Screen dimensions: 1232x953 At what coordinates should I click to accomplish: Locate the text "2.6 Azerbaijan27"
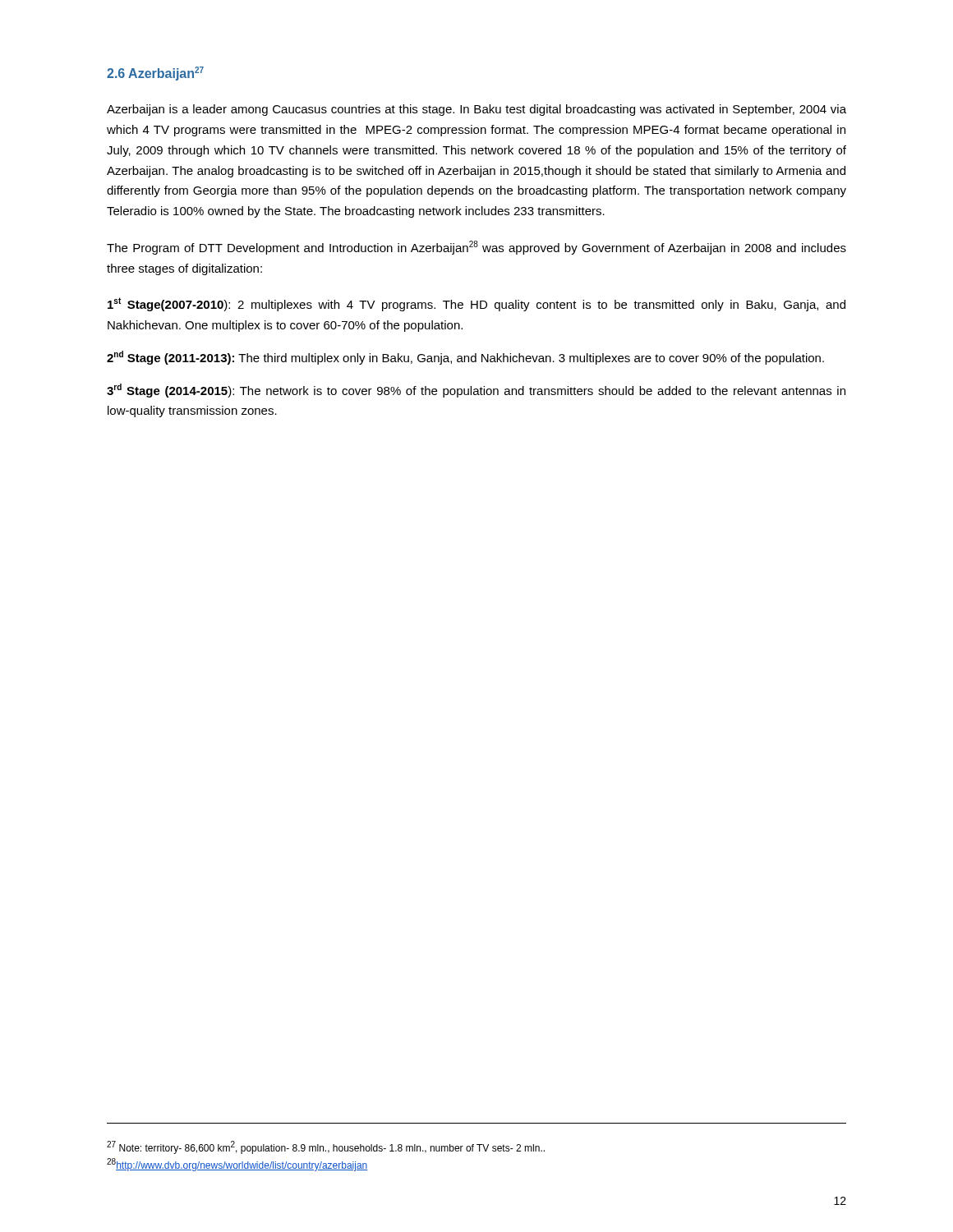(155, 74)
